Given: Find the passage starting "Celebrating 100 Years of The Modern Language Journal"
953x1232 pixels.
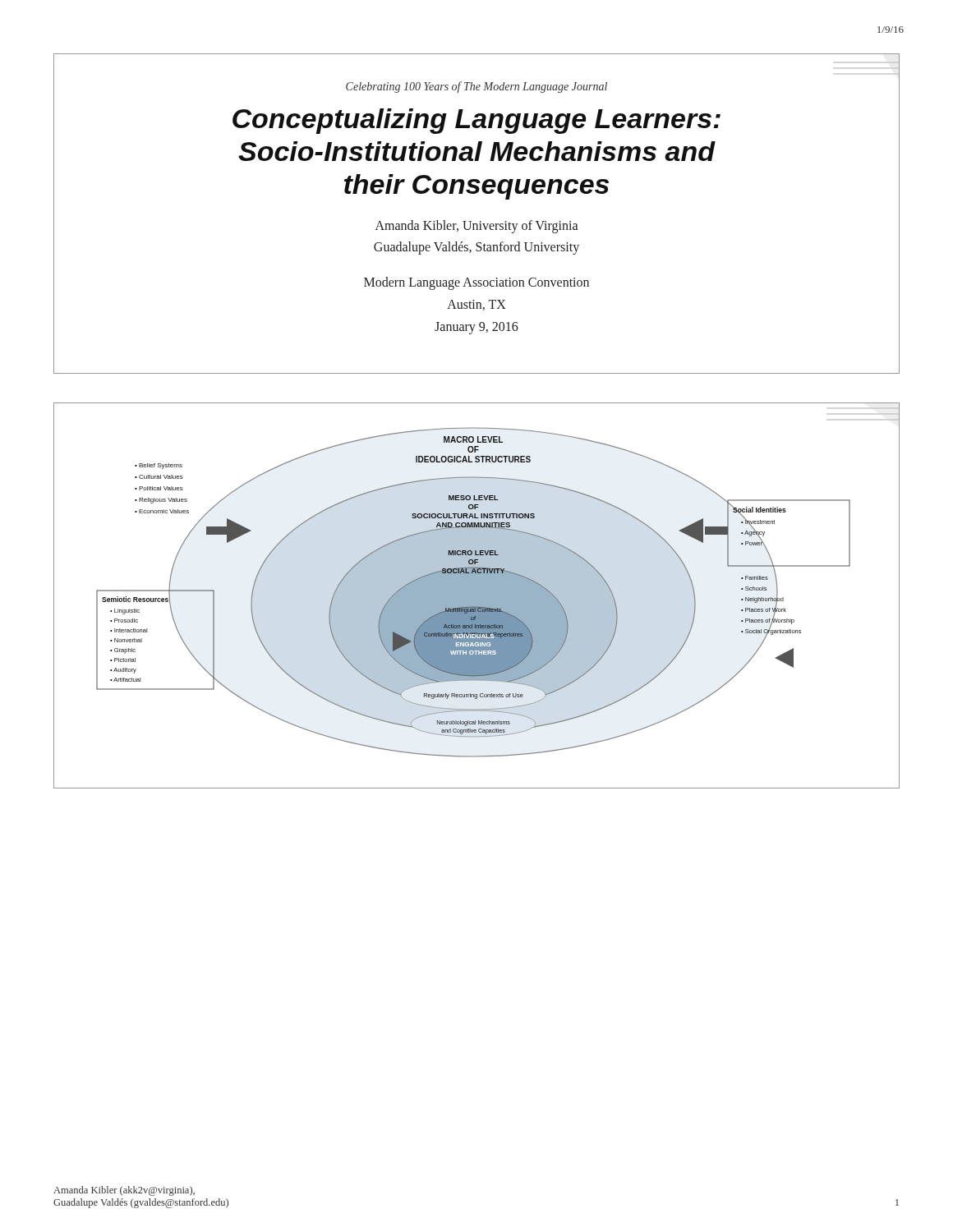Looking at the screenshot, I should 476,196.
